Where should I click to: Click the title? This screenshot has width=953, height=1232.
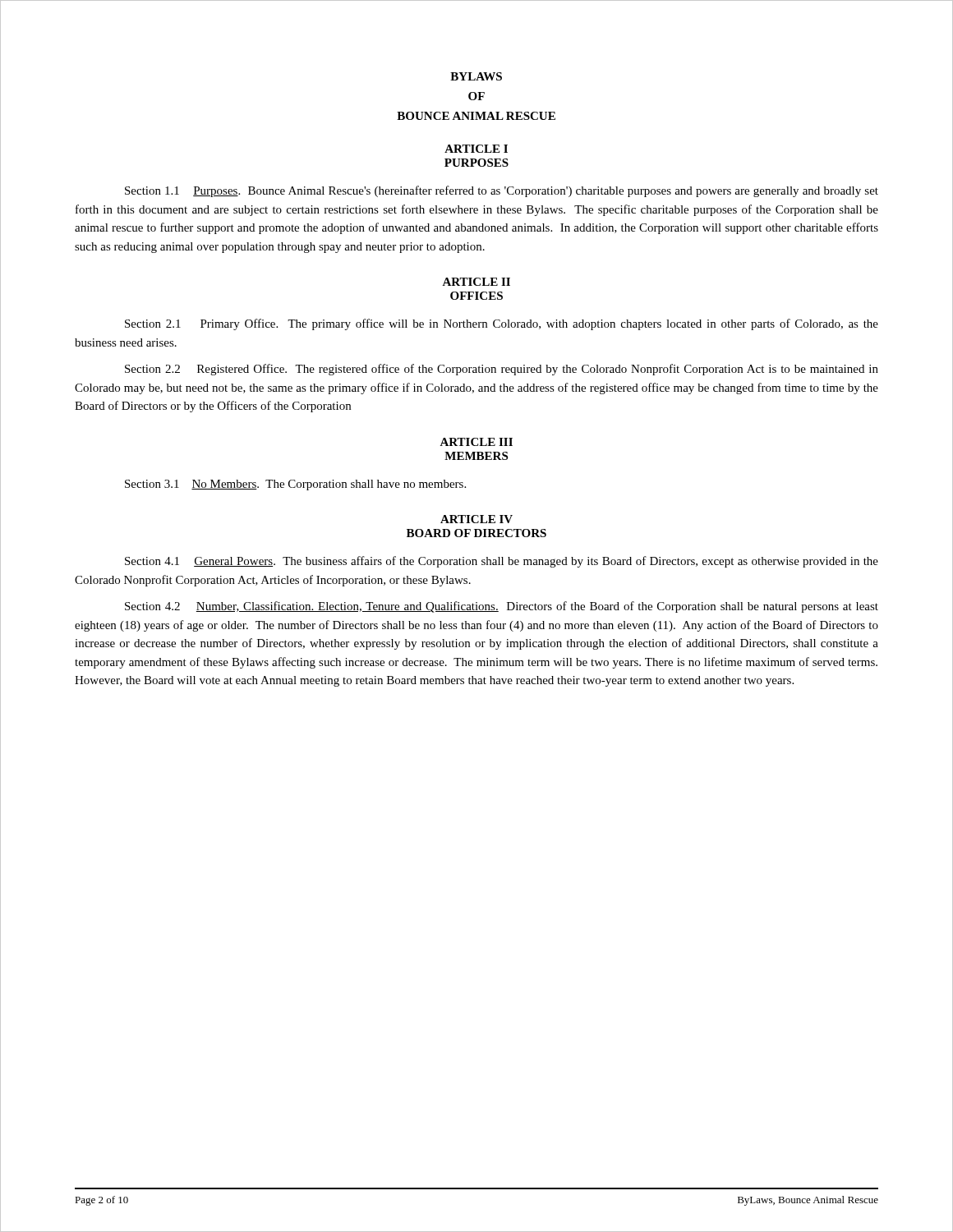pyautogui.click(x=476, y=96)
